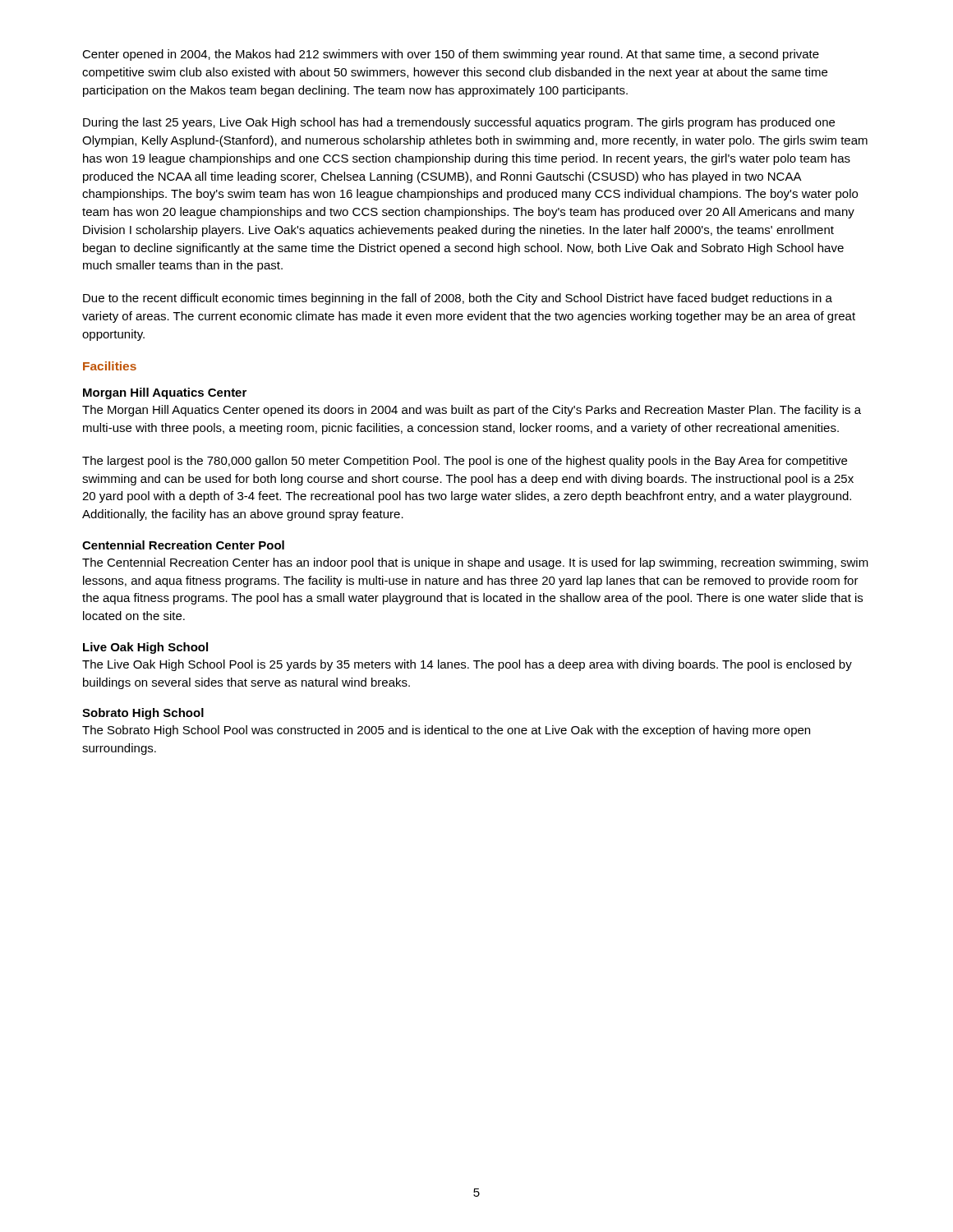Point to the block starting "The largest pool is the 780,000 gallon"
Viewport: 953px width, 1232px height.
(468, 487)
